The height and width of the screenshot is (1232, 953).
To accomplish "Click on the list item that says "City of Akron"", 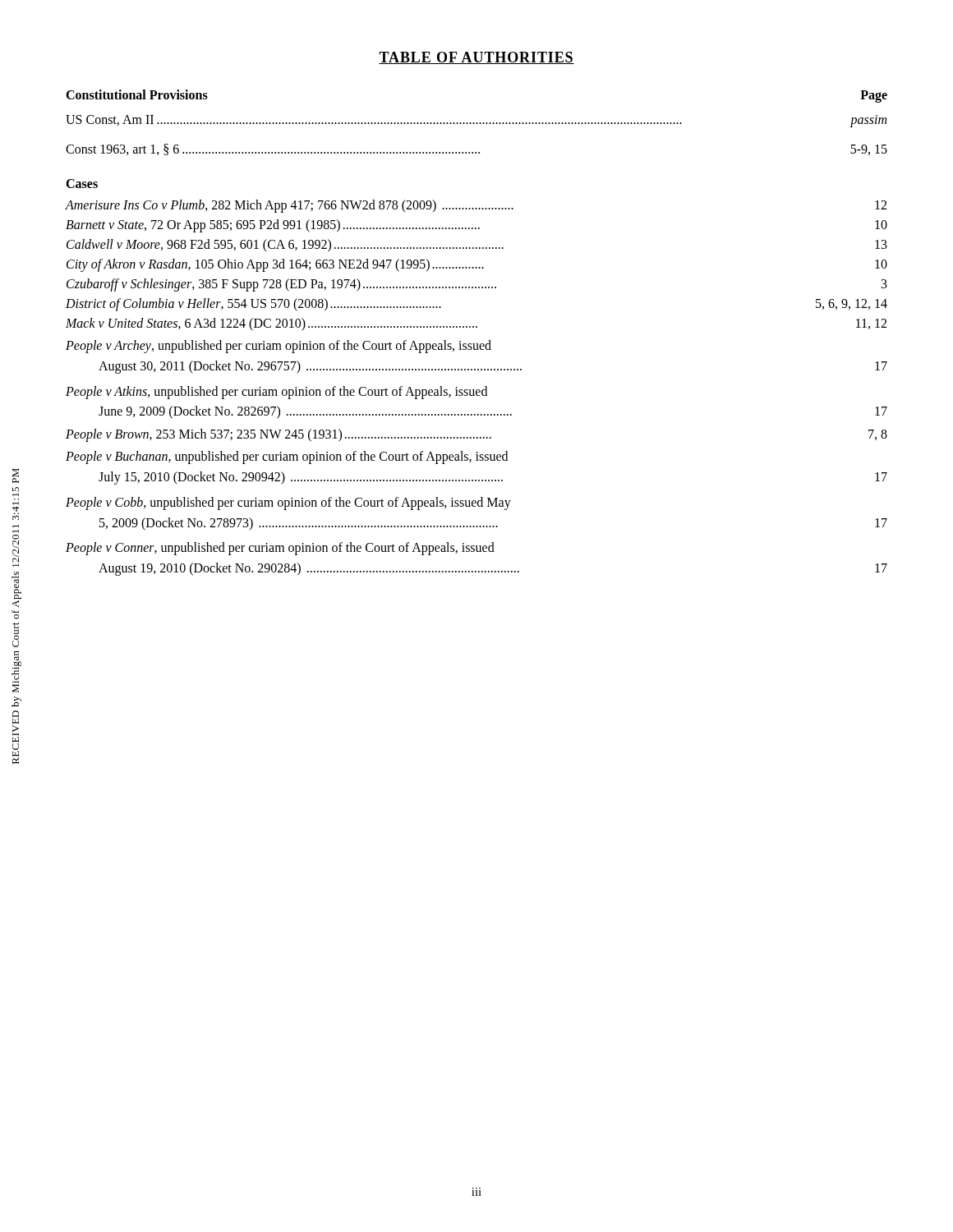I will pyautogui.click(x=476, y=265).
